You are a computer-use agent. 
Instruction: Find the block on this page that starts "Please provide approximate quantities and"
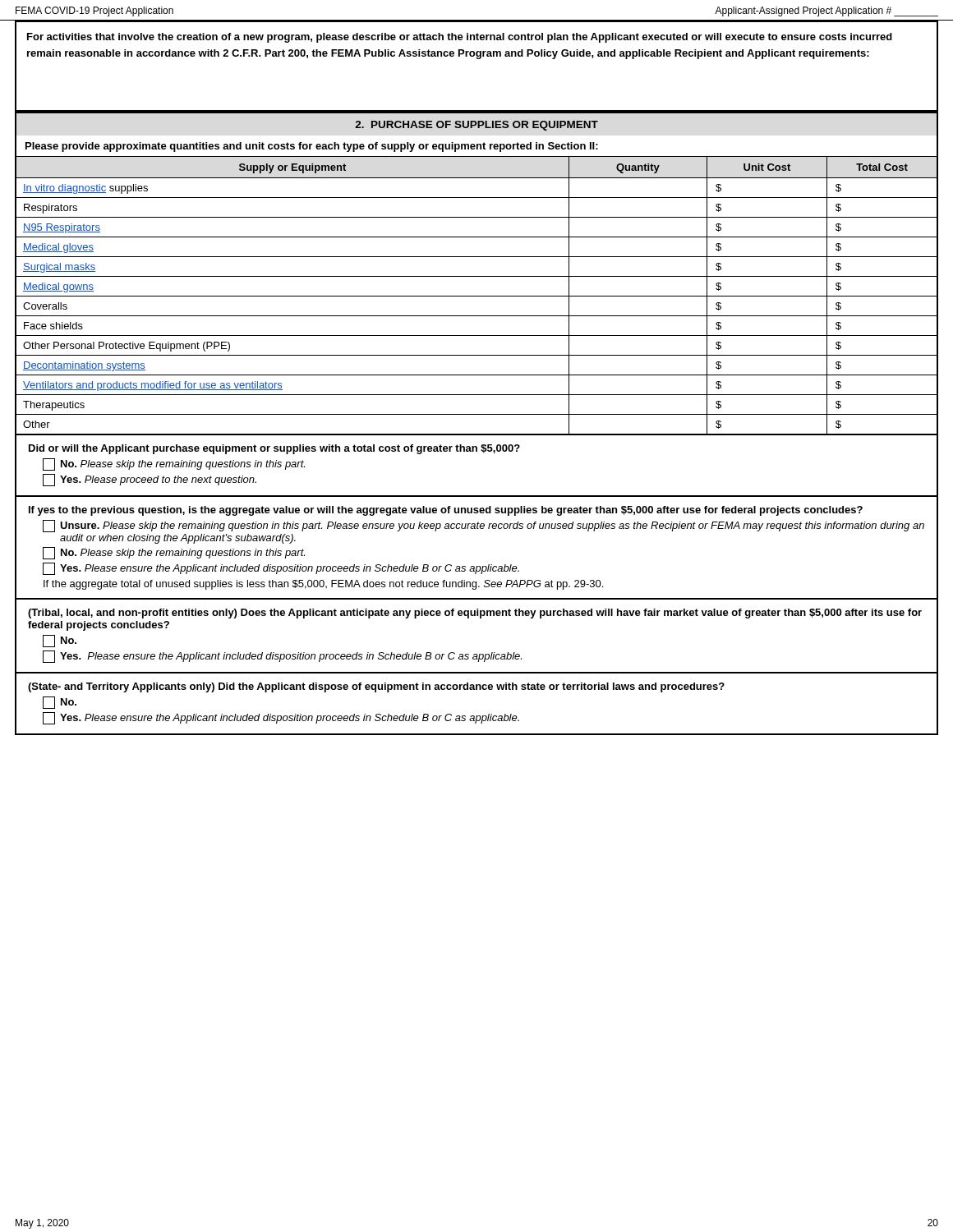click(x=312, y=146)
